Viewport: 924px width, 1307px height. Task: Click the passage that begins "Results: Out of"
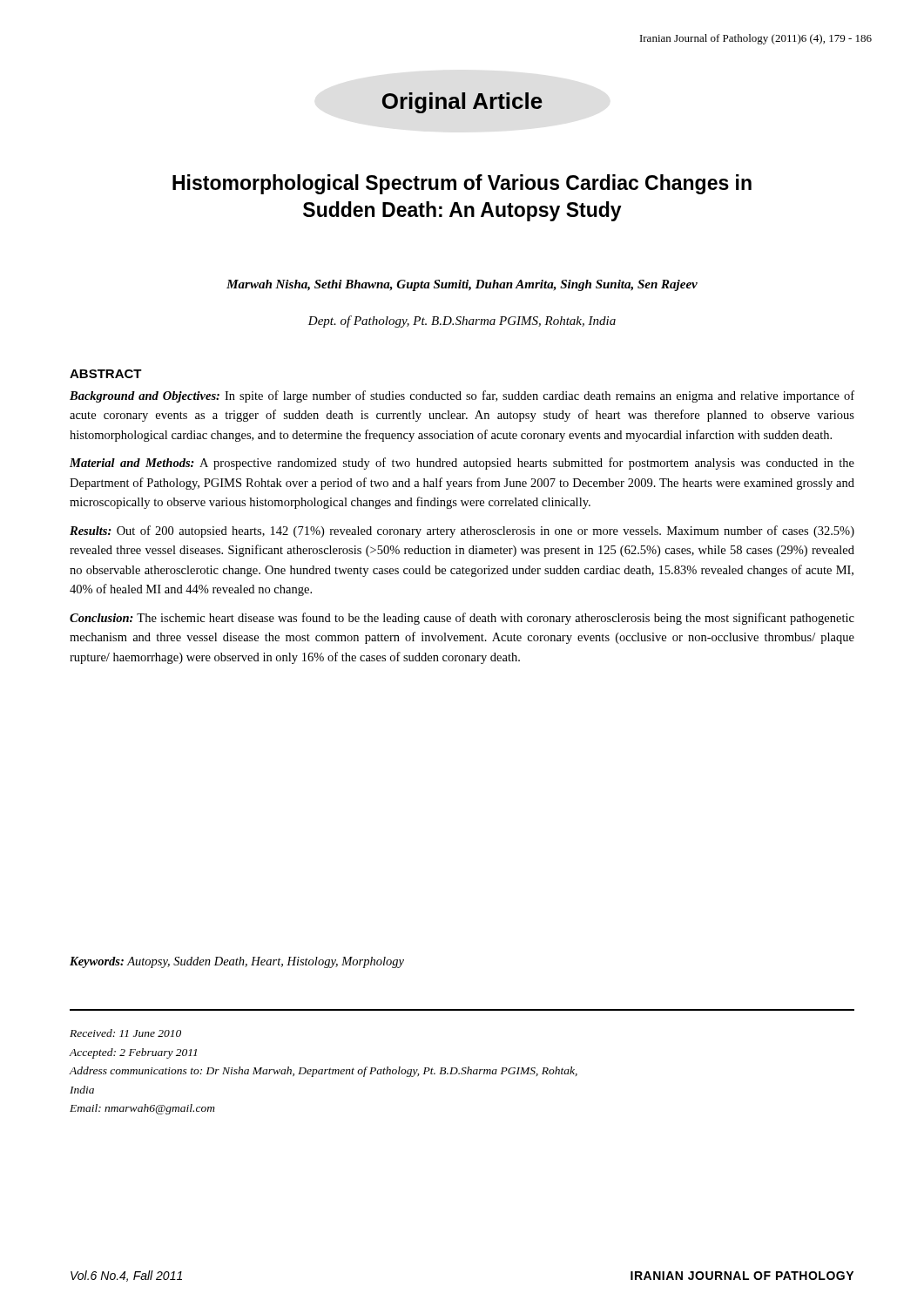(x=462, y=560)
